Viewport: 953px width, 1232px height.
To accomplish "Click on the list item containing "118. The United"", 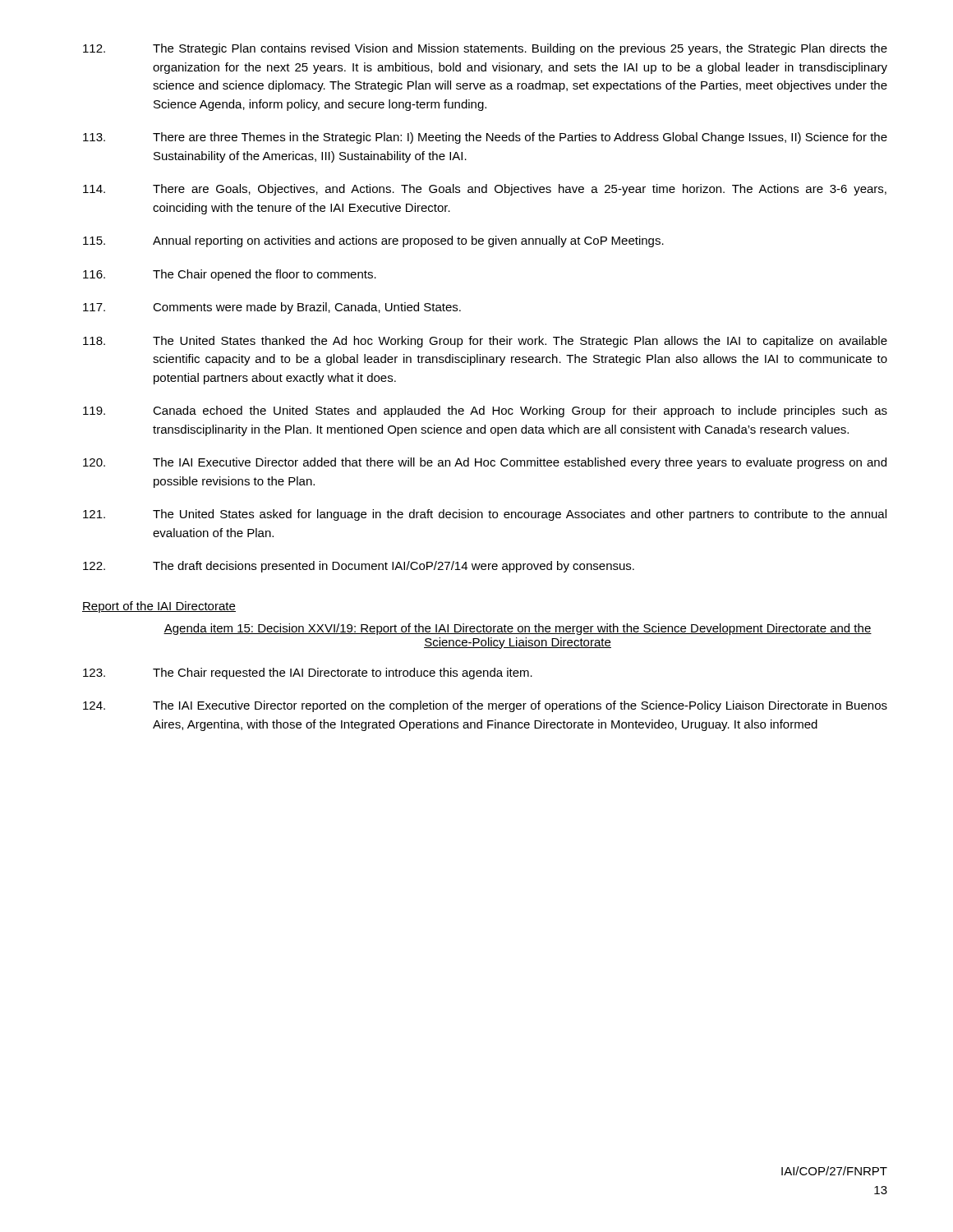I will (485, 359).
